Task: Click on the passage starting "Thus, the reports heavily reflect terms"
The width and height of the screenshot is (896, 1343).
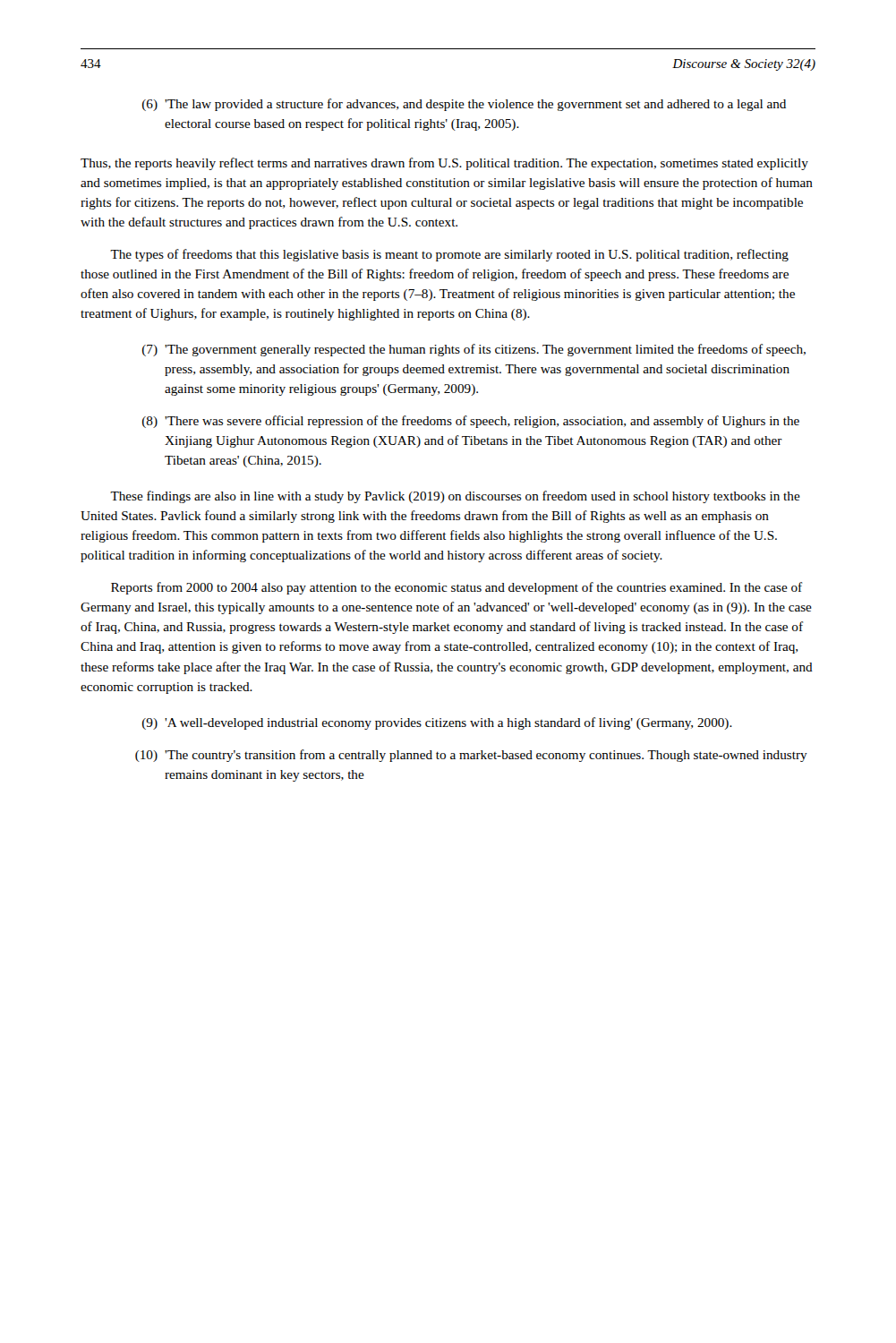Action: [447, 192]
